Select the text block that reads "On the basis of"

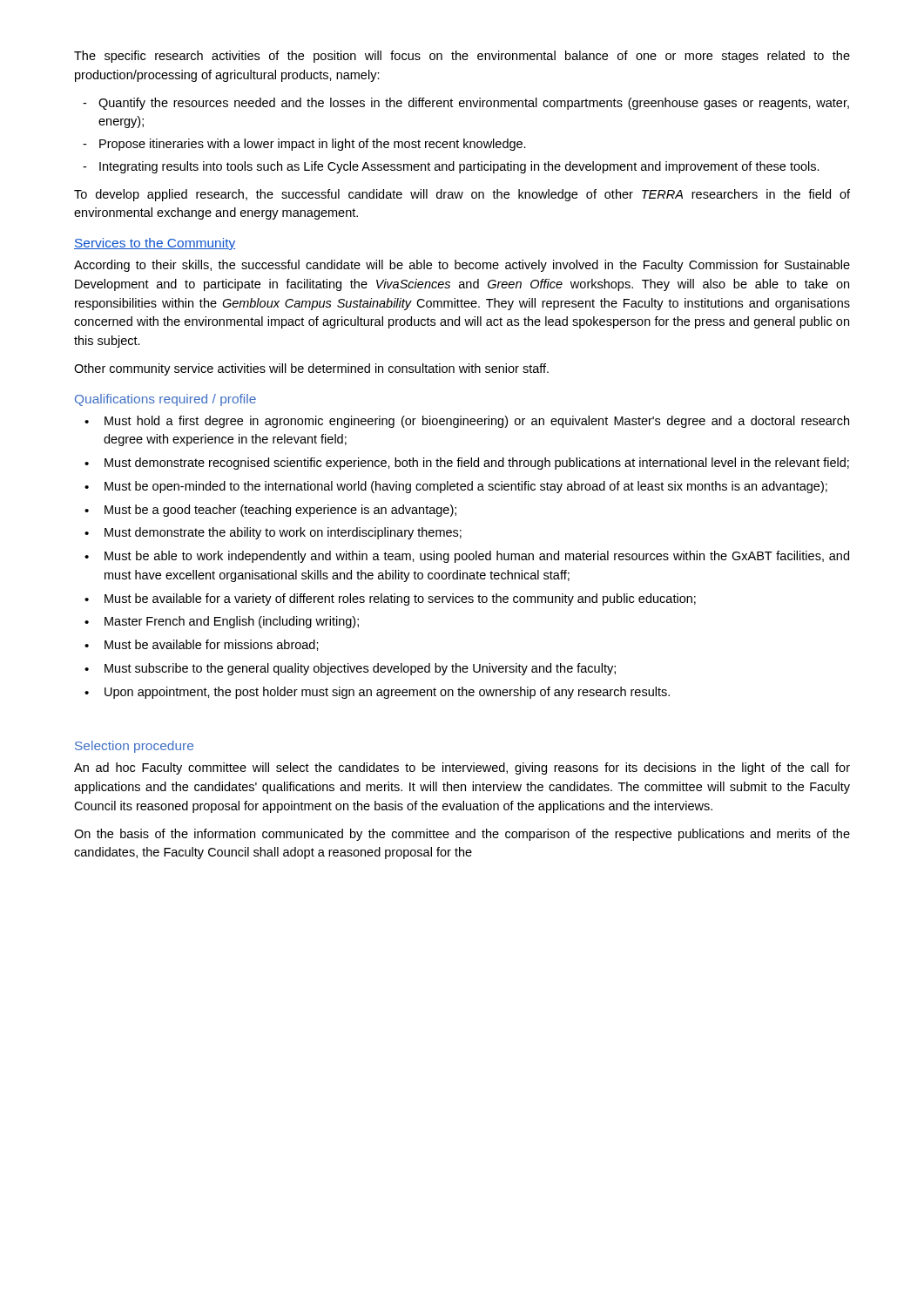pyautogui.click(x=462, y=843)
